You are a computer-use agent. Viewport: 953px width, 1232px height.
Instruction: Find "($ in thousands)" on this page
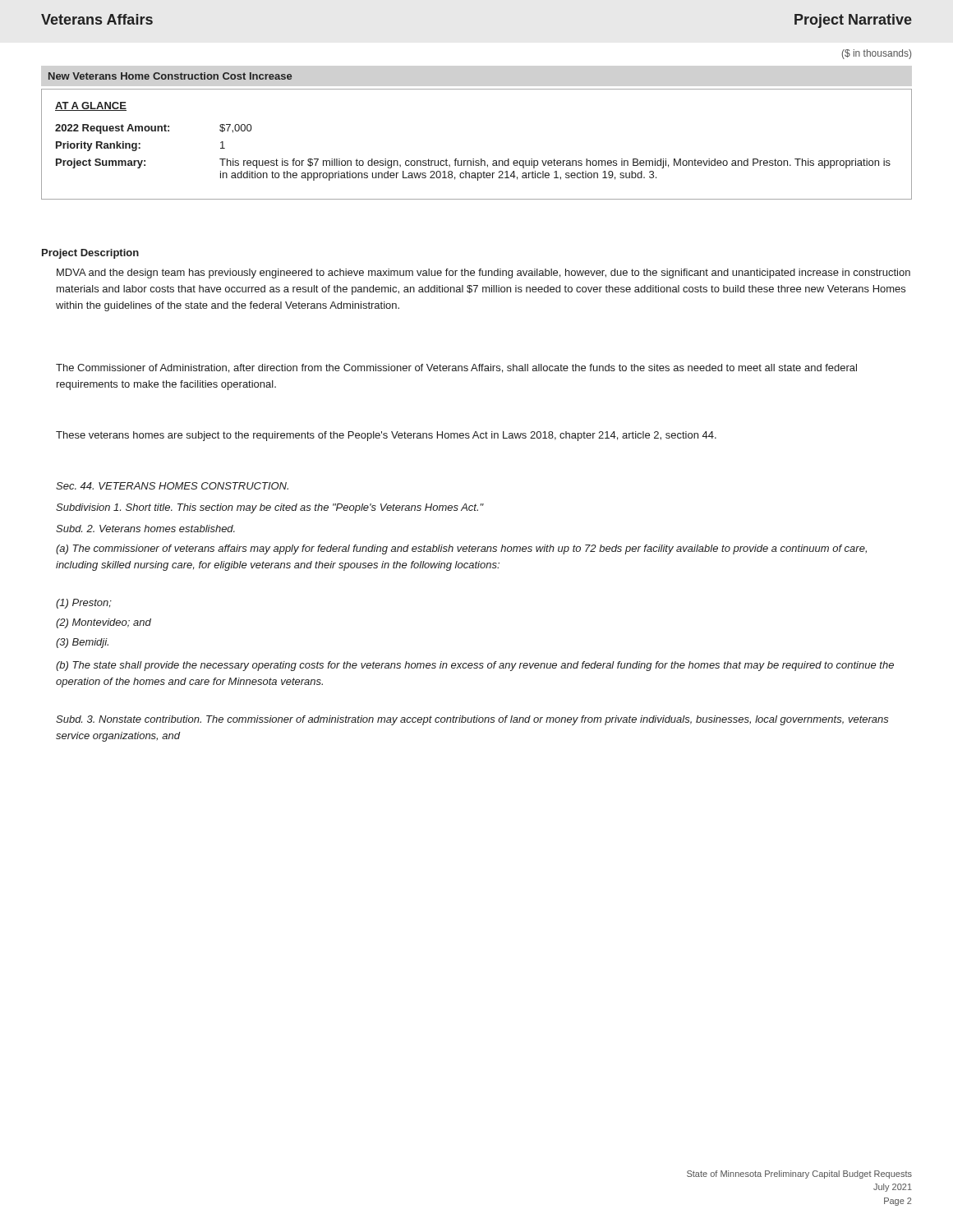click(877, 53)
